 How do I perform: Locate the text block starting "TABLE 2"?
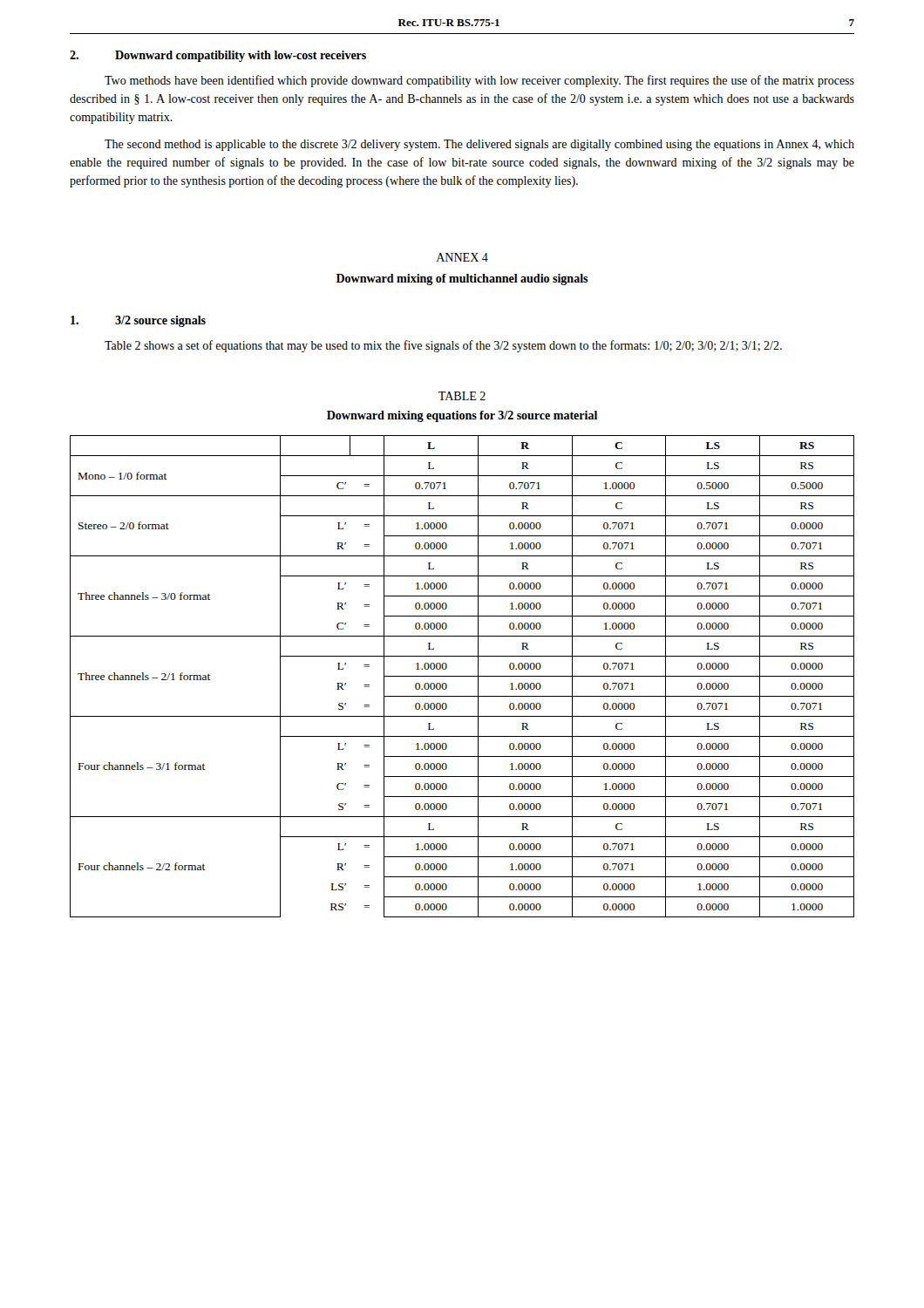tap(462, 396)
